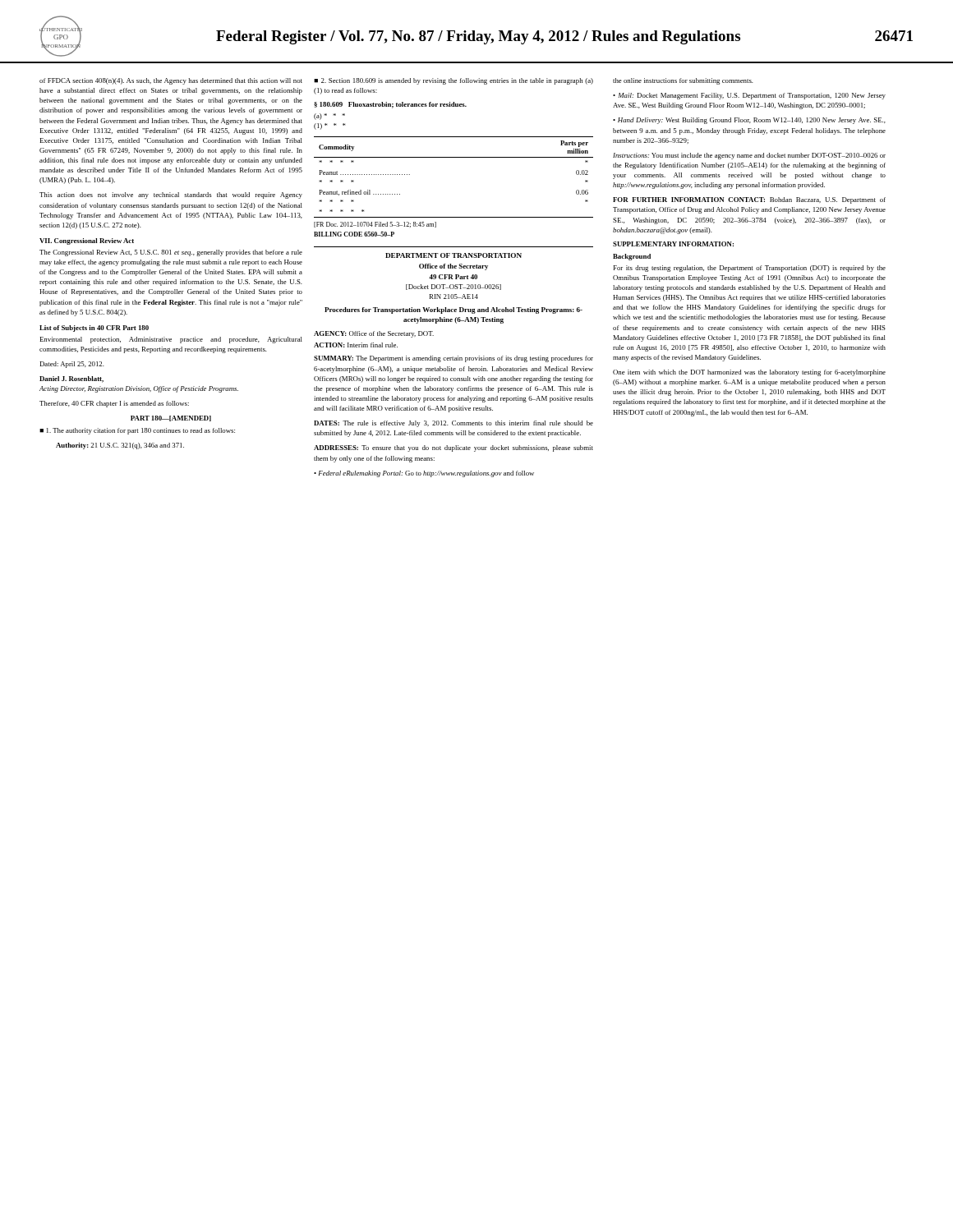The image size is (953, 1232).
Task: Point to the text starting "• Mail: Docket Management Facility,"
Action: (749, 100)
